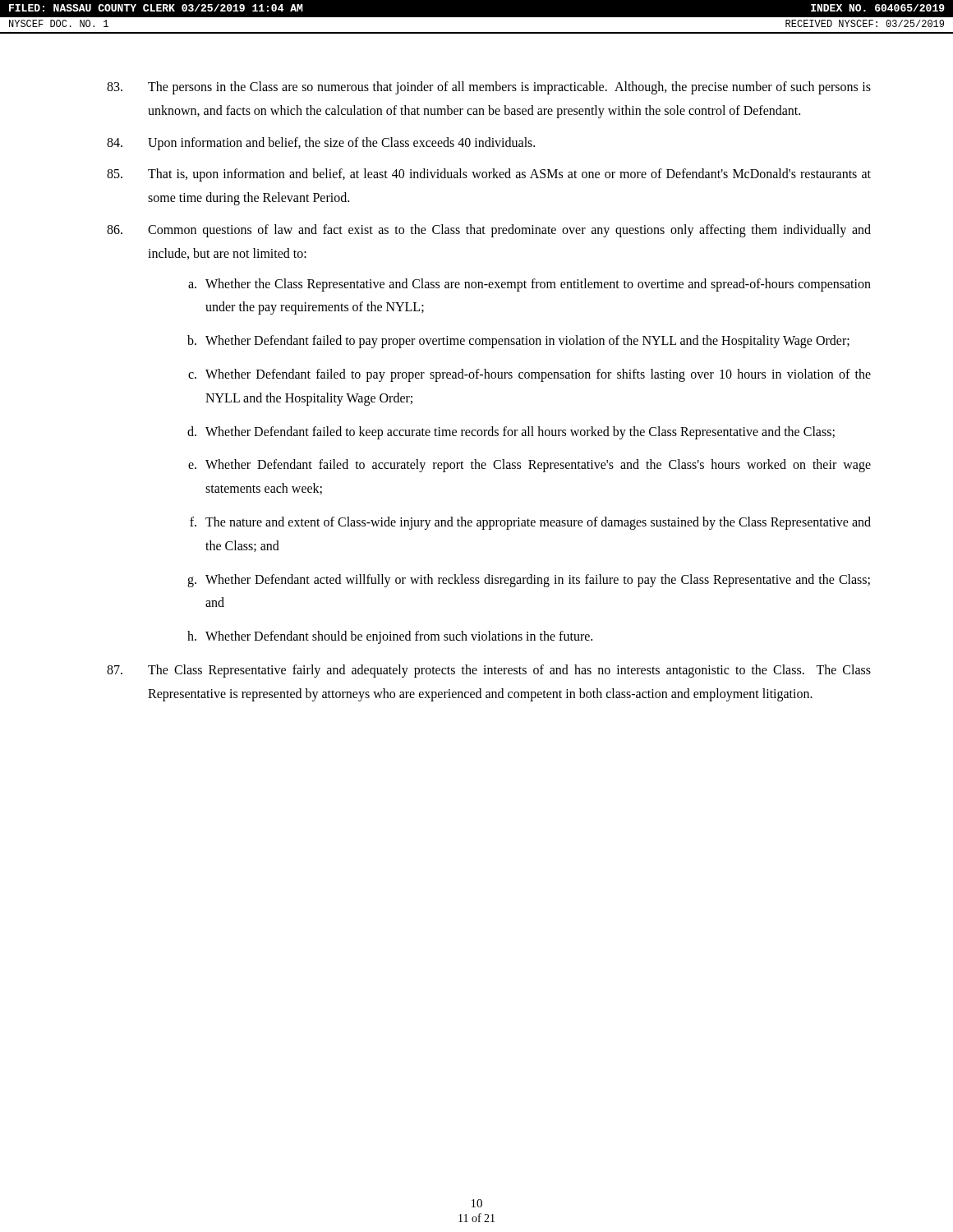The image size is (953, 1232).
Task: Locate the list item containing "83. The persons in the"
Action: click(476, 99)
